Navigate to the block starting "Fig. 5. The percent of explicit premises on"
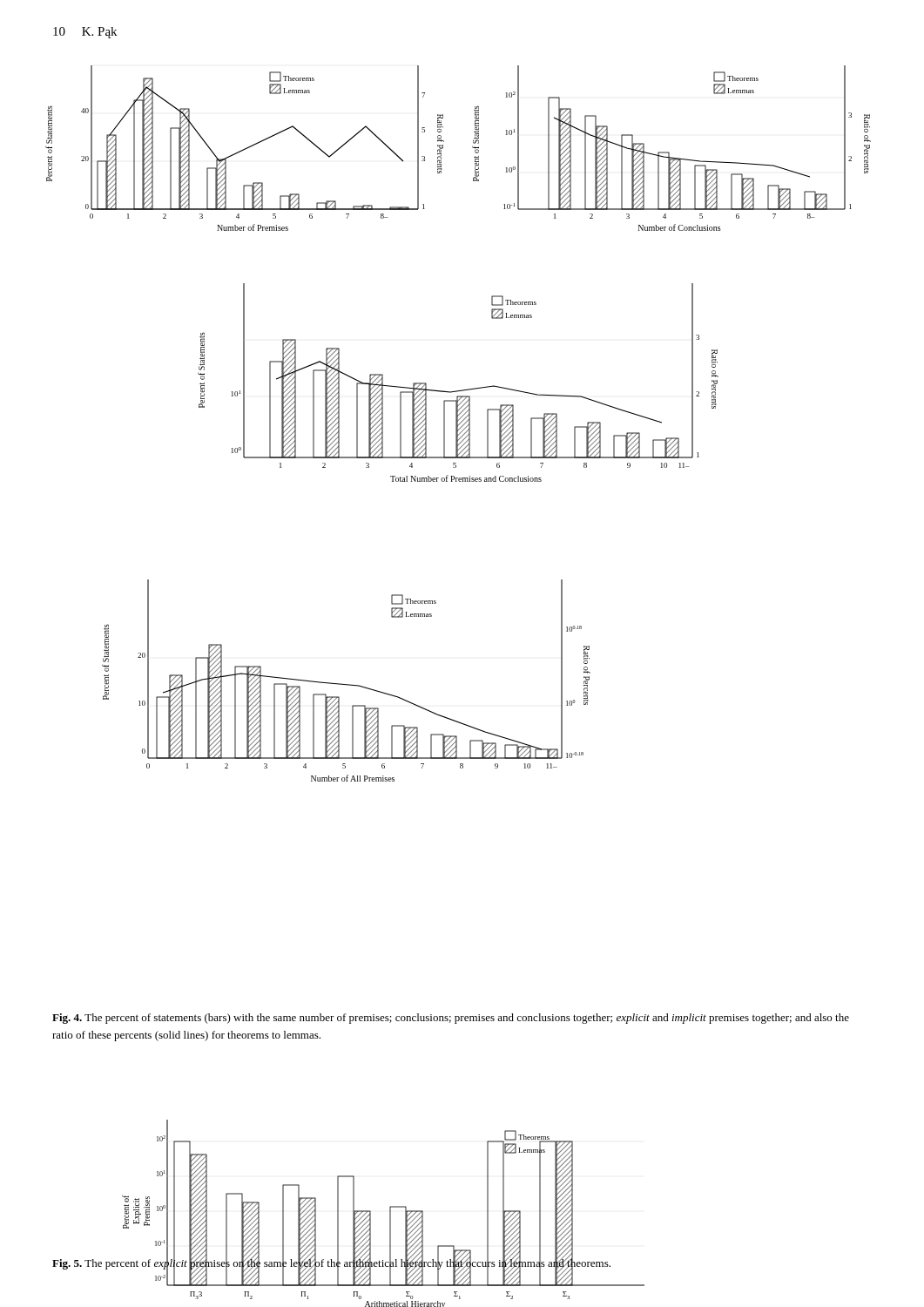This screenshot has height=1307, width=924. click(332, 1263)
